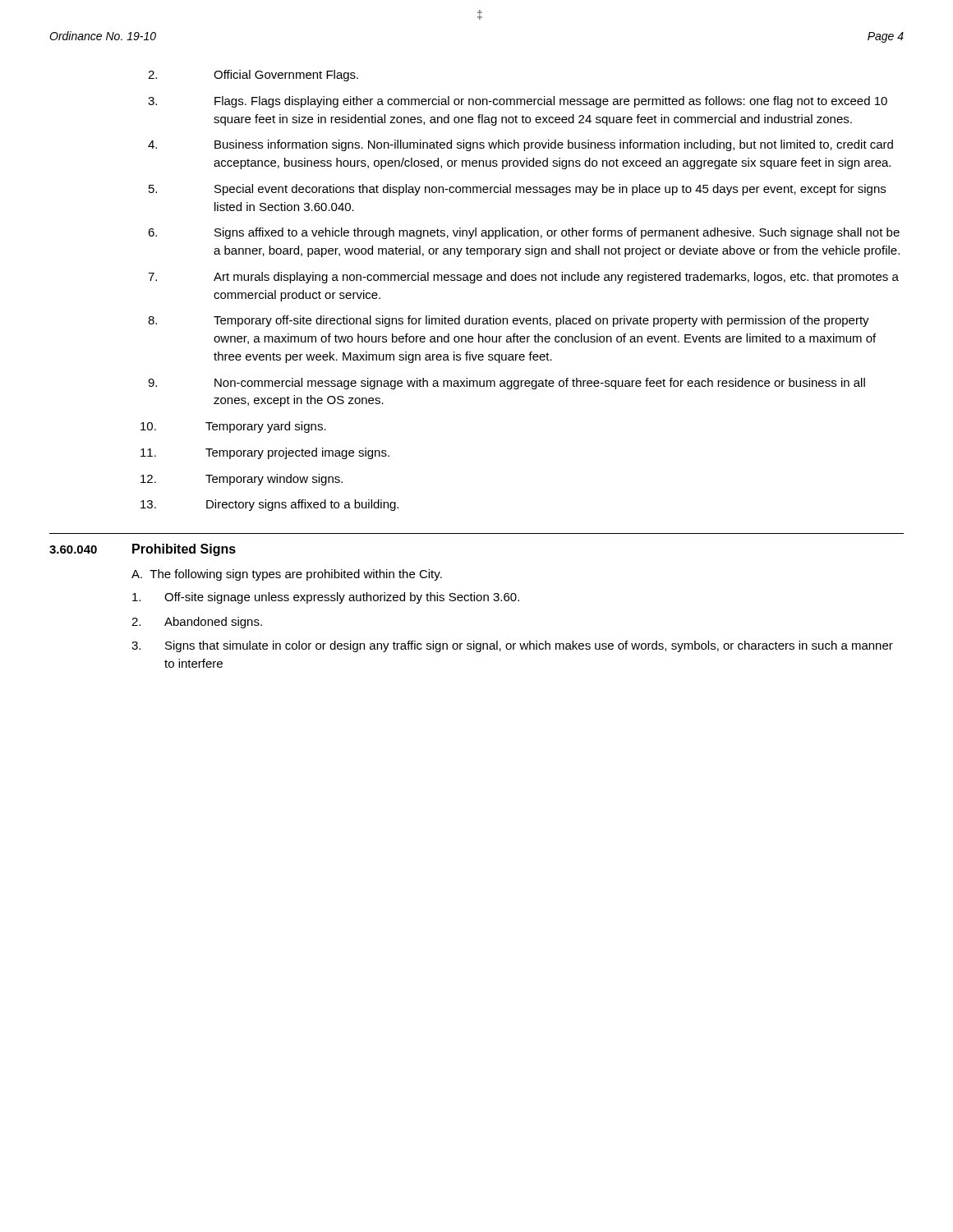Select the text block starting "3.60.040 Prohibited Signs"

tap(143, 549)
